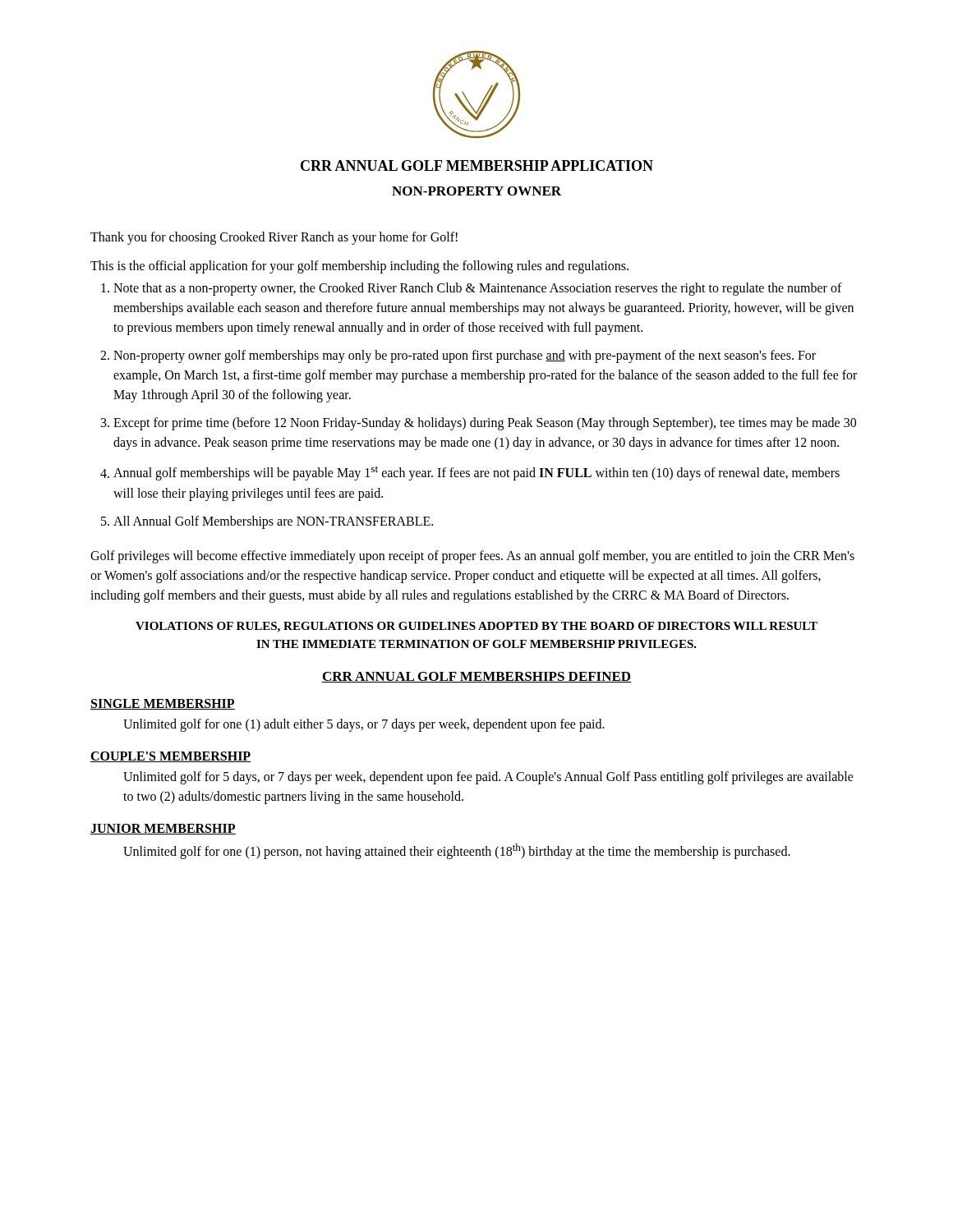
Task: Locate the text block containing "Thank you for choosing Crooked River Ranch as"
Action: (x=275, y=237)
